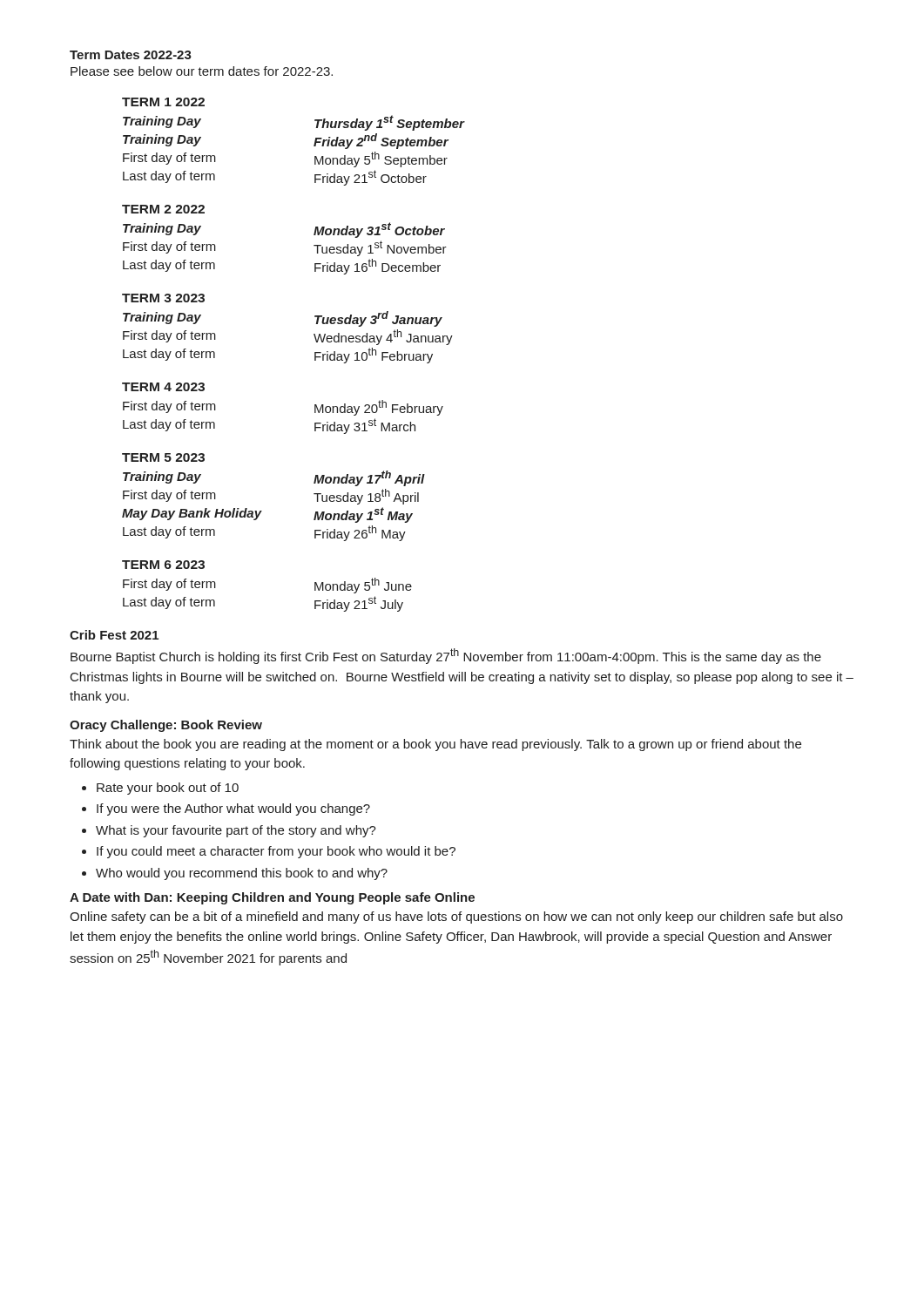Click on the section header that reads "Crib Fest 2021"
This screenshot has height=1307, width=924.
coord(114,635)
